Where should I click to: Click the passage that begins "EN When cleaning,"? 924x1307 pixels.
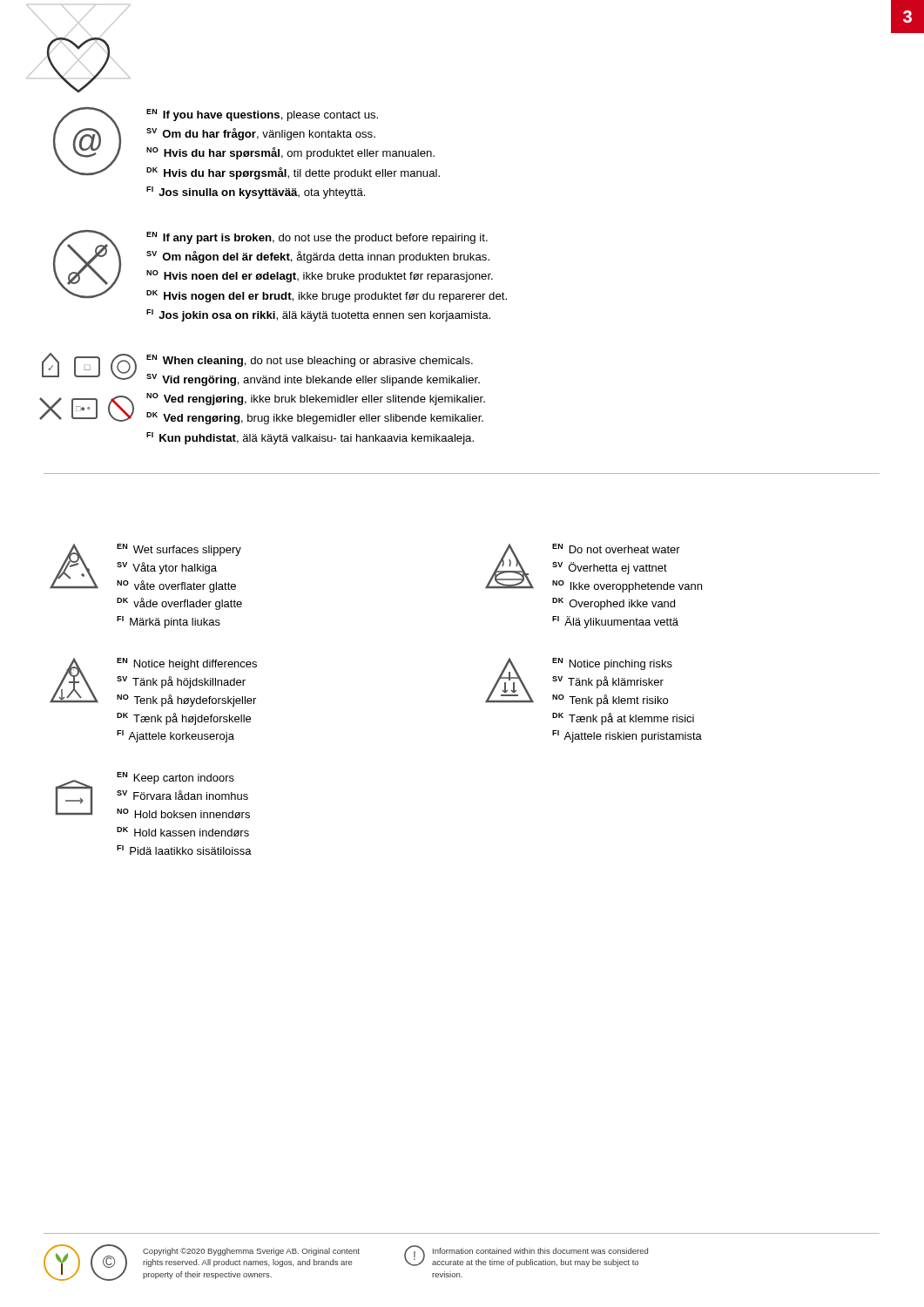coord(310,361)
